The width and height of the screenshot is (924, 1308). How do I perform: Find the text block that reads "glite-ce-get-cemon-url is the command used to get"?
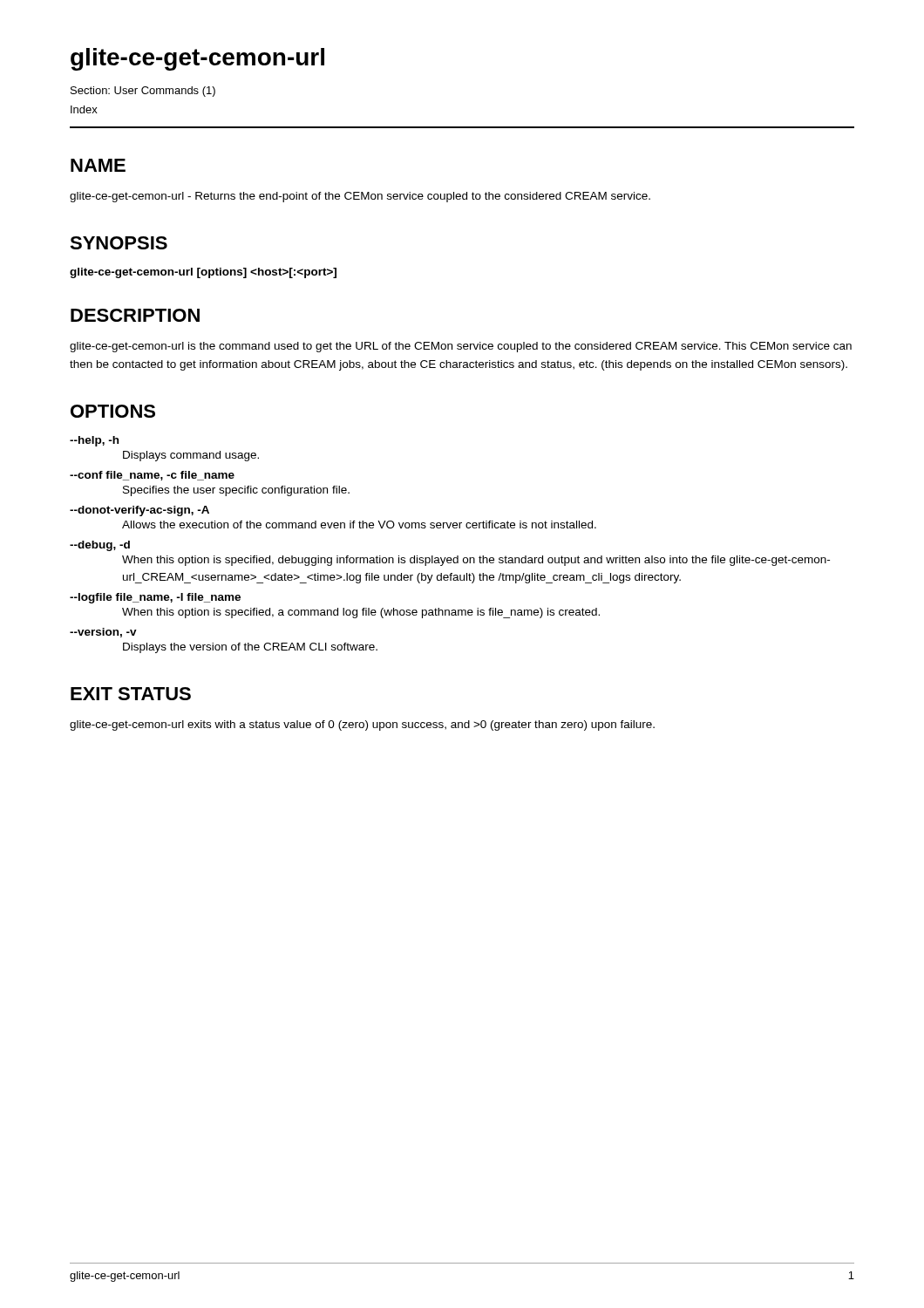tap(462, 356)
